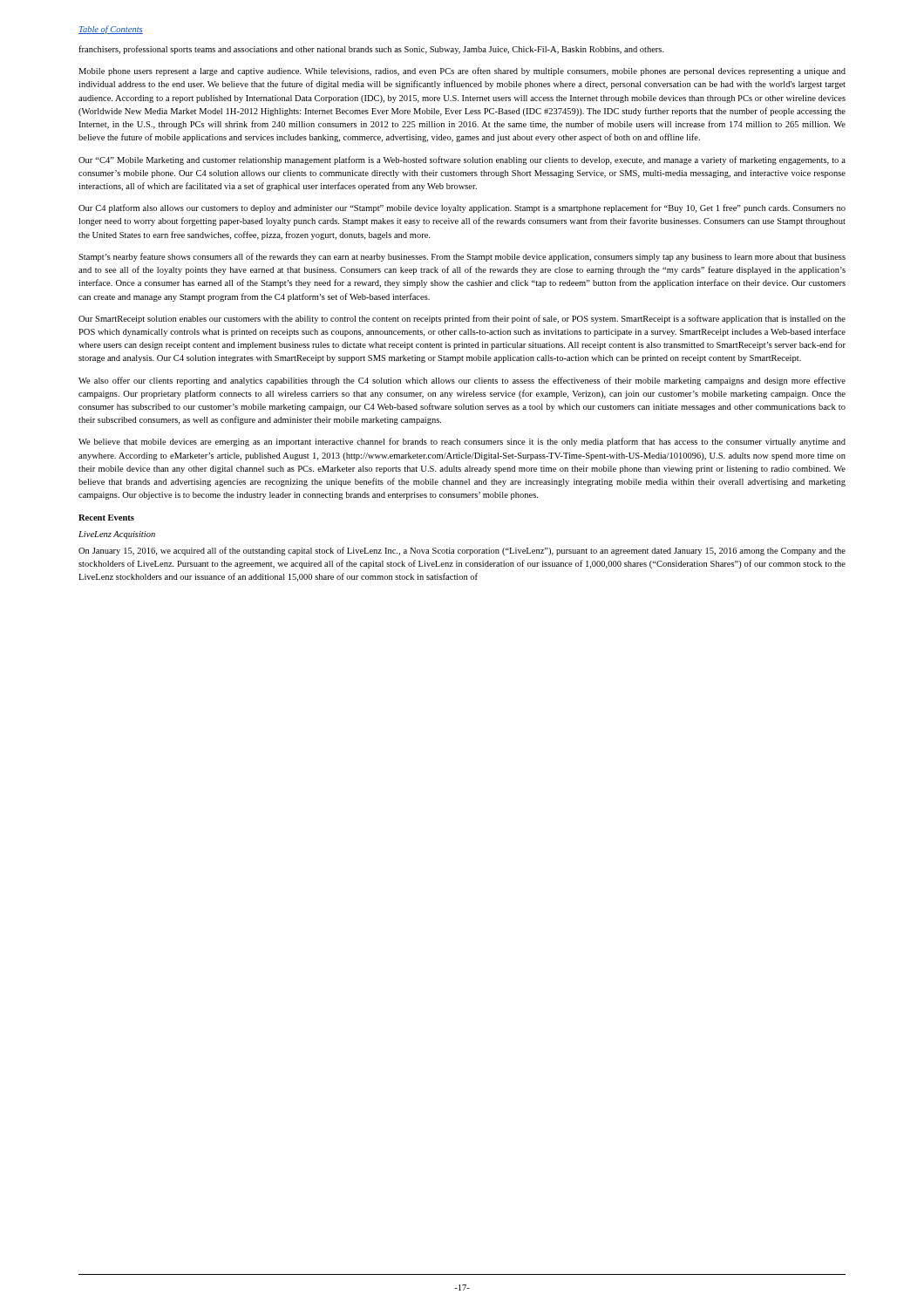The height and width of the screenshot is (1308, 924).
Task: Point to the block beginning "Stampt’s nearby feature shows consumers all of the"
Action: click(462, 277)
